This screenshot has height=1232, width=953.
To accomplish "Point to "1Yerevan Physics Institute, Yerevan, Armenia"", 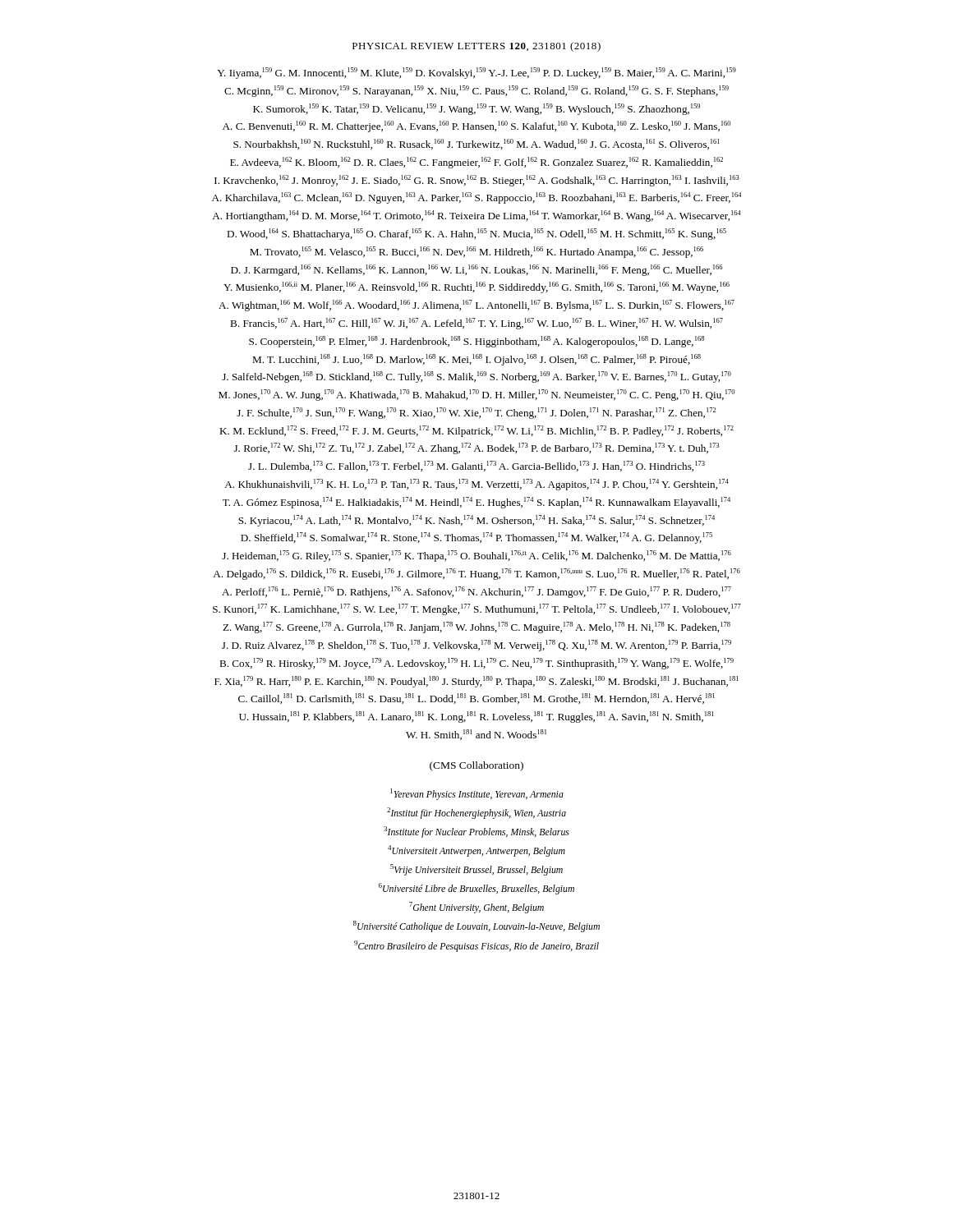I will point(476,793).
